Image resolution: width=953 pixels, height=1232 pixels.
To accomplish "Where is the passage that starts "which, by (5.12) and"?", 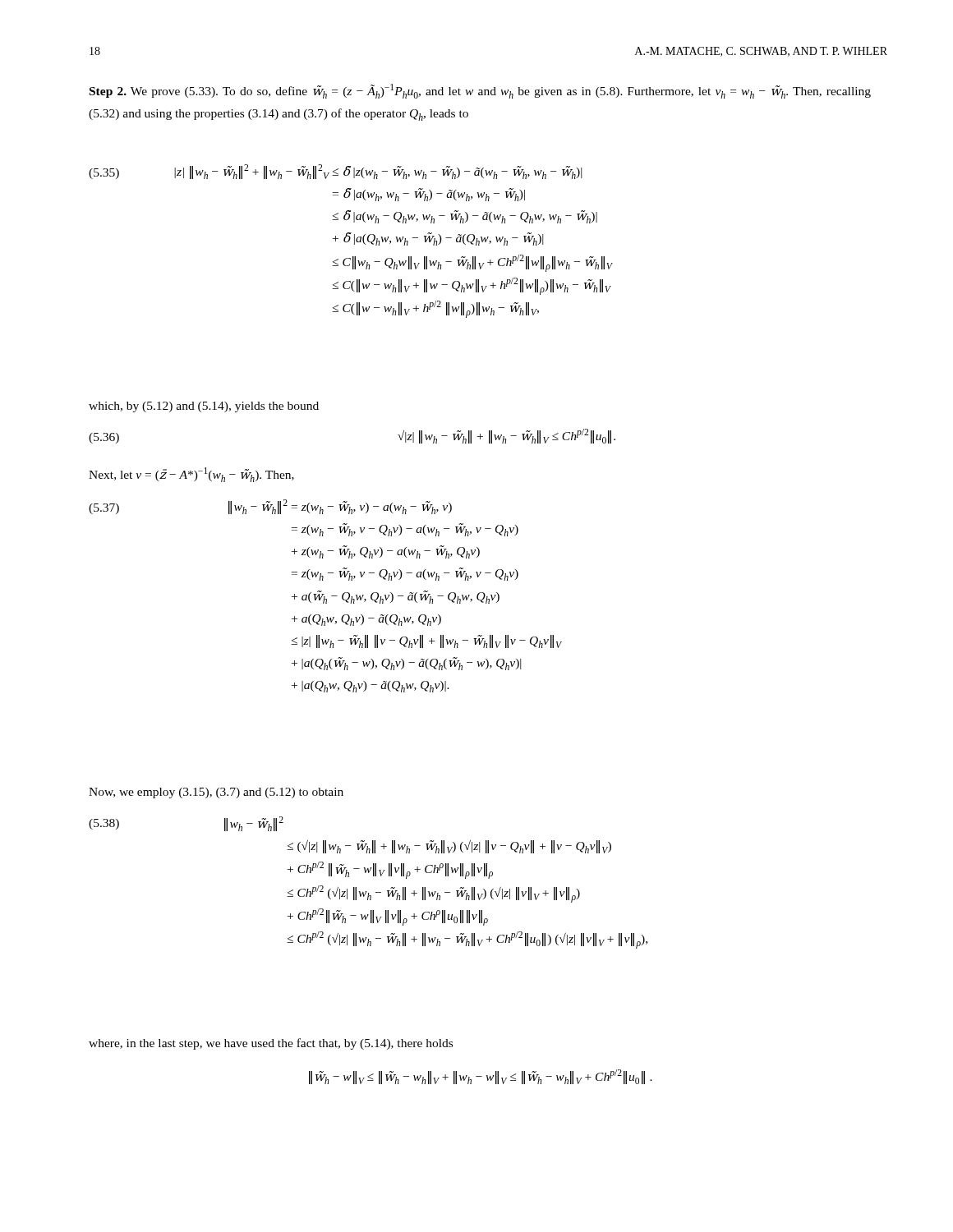I will point(204,405).
